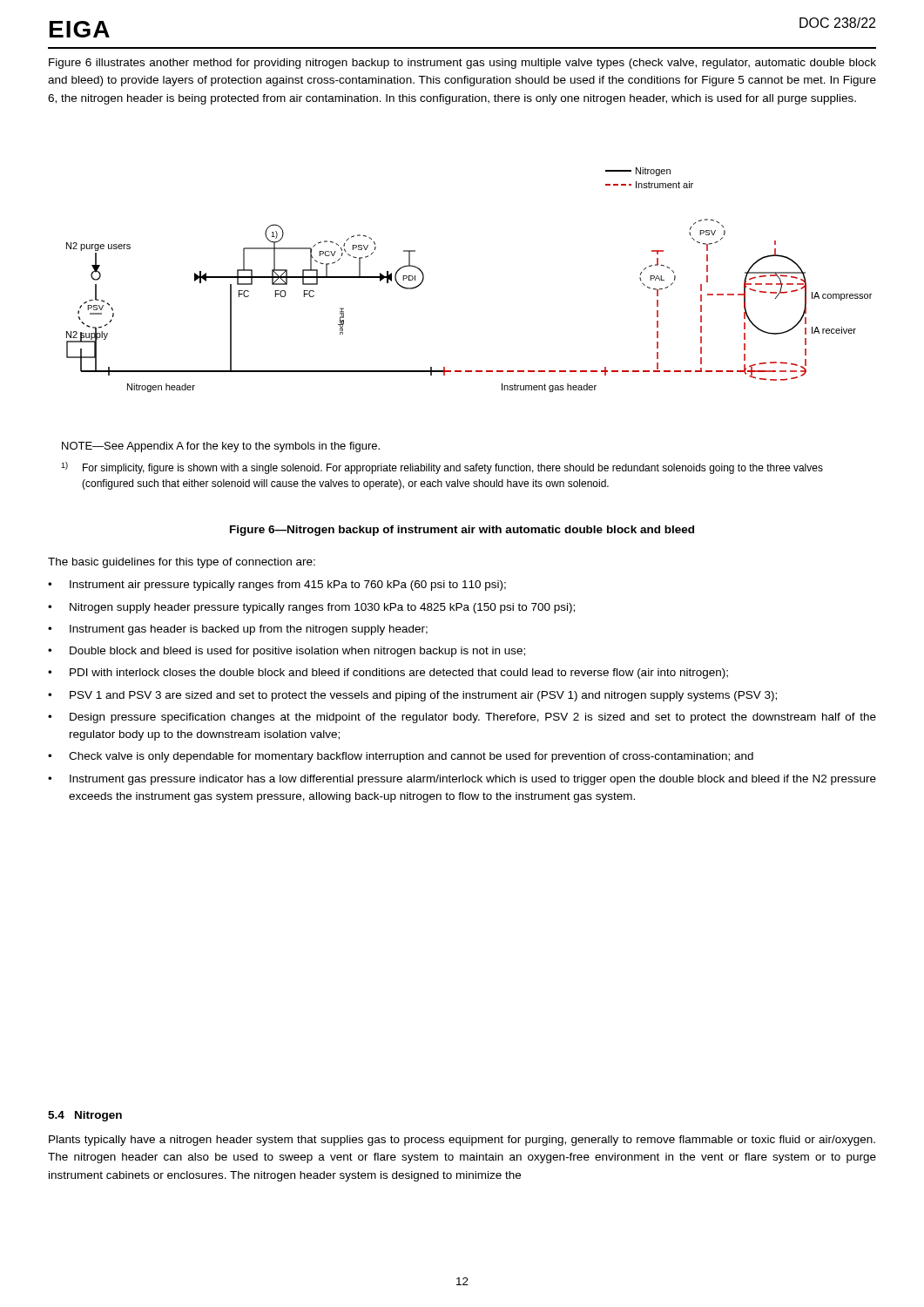Locate the element starting "Figure 6—Nitrogen backup of instrument air"
The height and width of the screenshot is (1307, 924).
coord(462,529)
